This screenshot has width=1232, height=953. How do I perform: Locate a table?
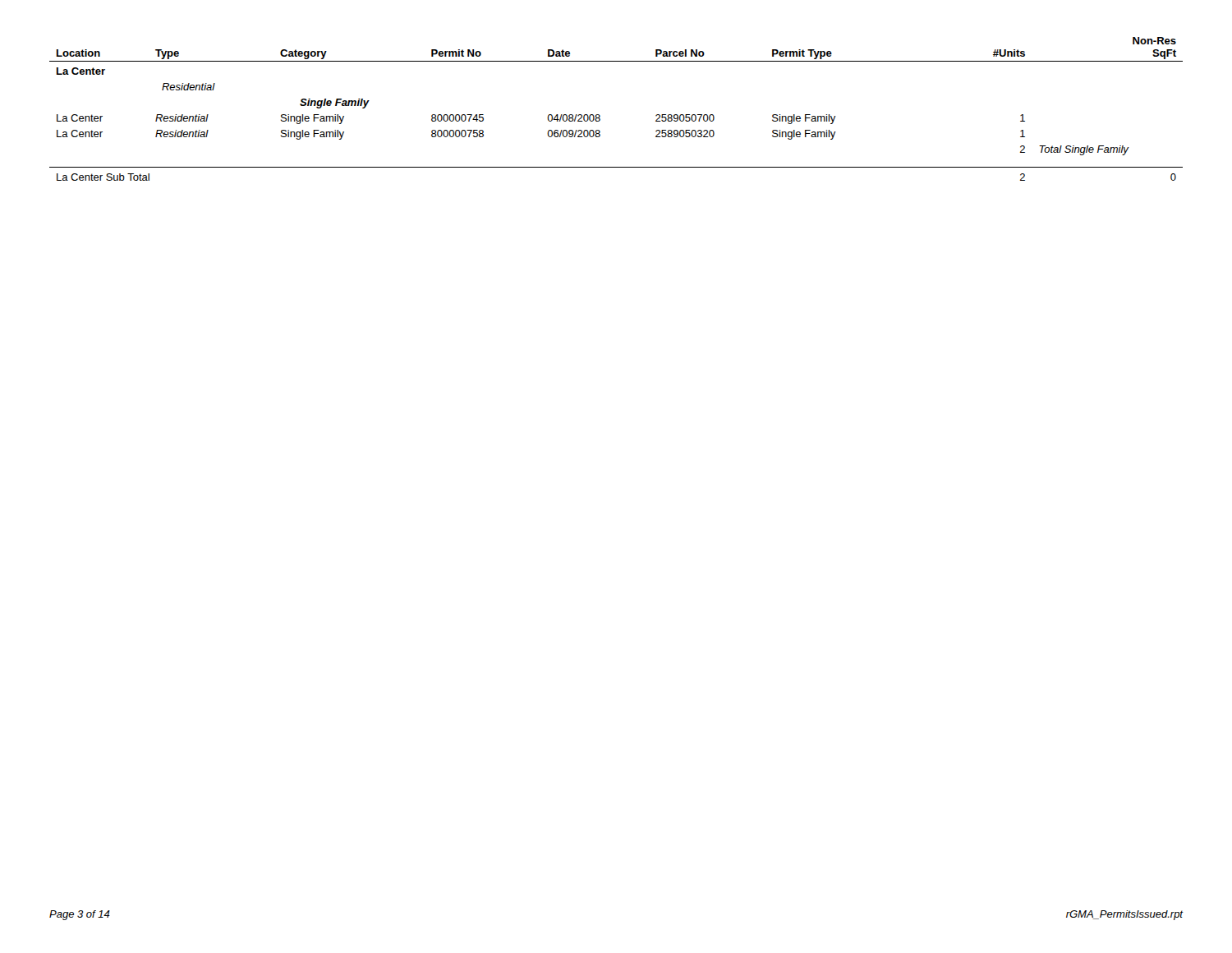[x=616, y=109]
